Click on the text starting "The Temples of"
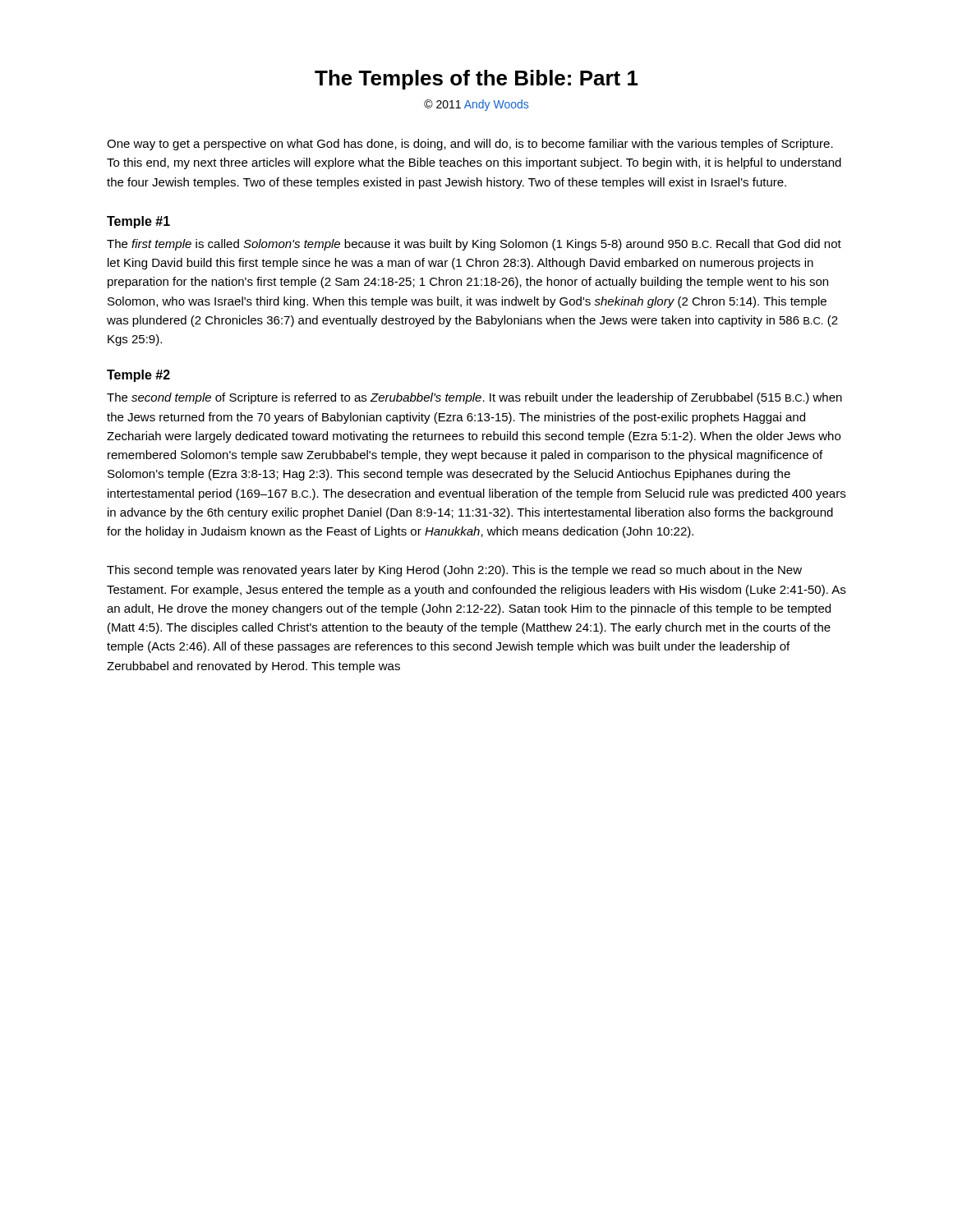This screenshot has height=1232, width=953. click(476, 78)
